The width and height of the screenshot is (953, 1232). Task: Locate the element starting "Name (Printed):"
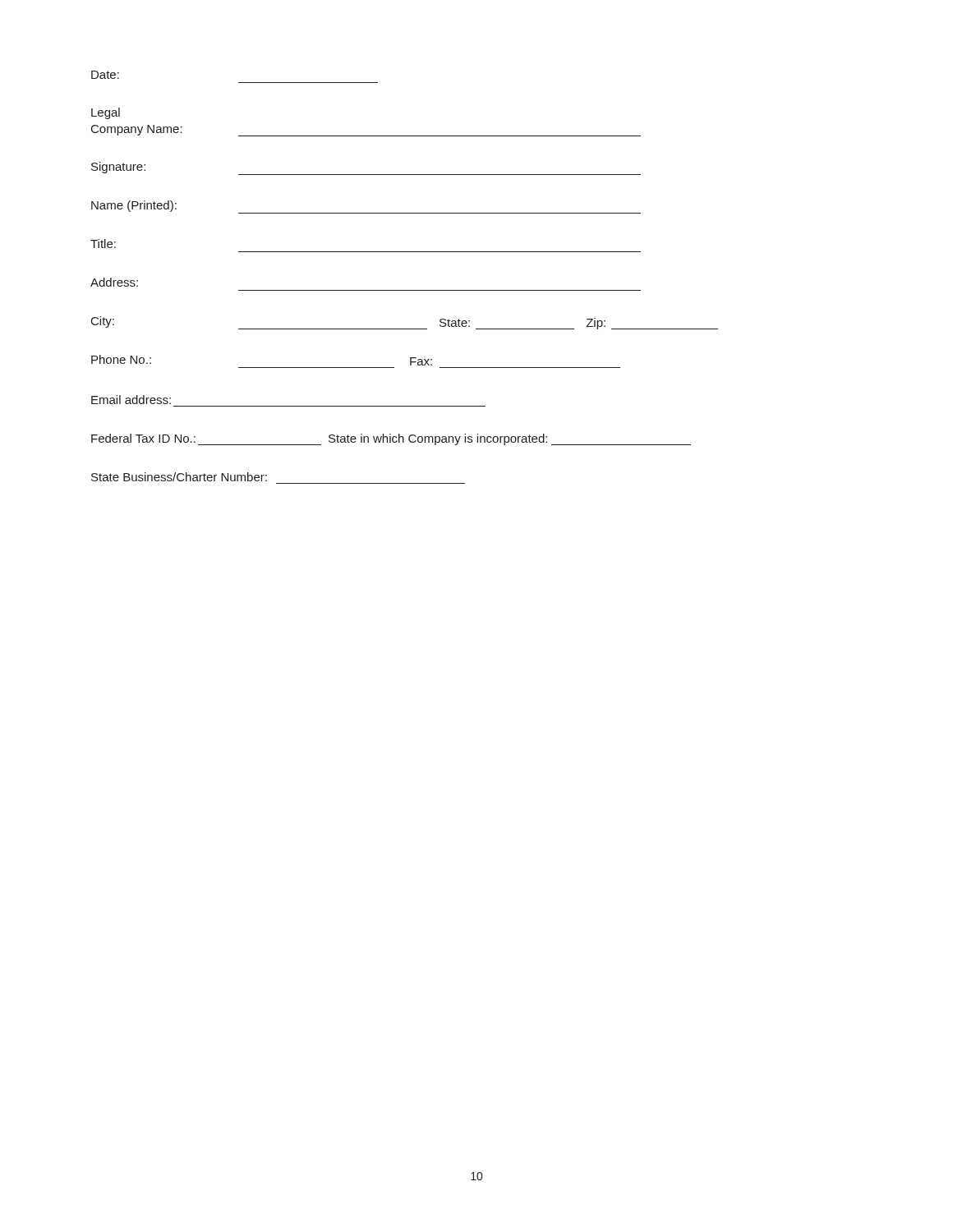tap(366, 205)
